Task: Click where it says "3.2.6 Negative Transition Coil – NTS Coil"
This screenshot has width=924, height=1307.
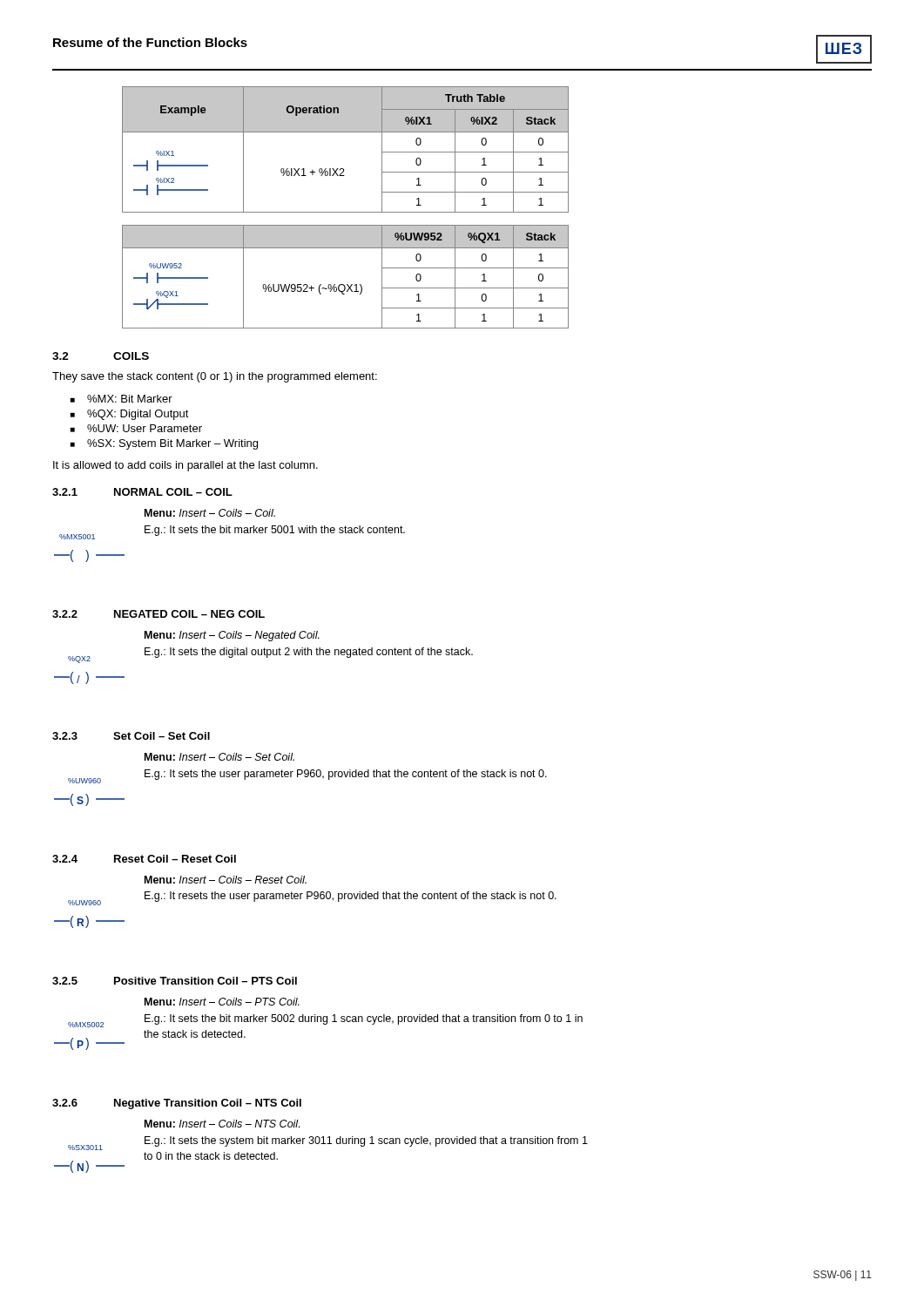Action: pos(177,1103)
